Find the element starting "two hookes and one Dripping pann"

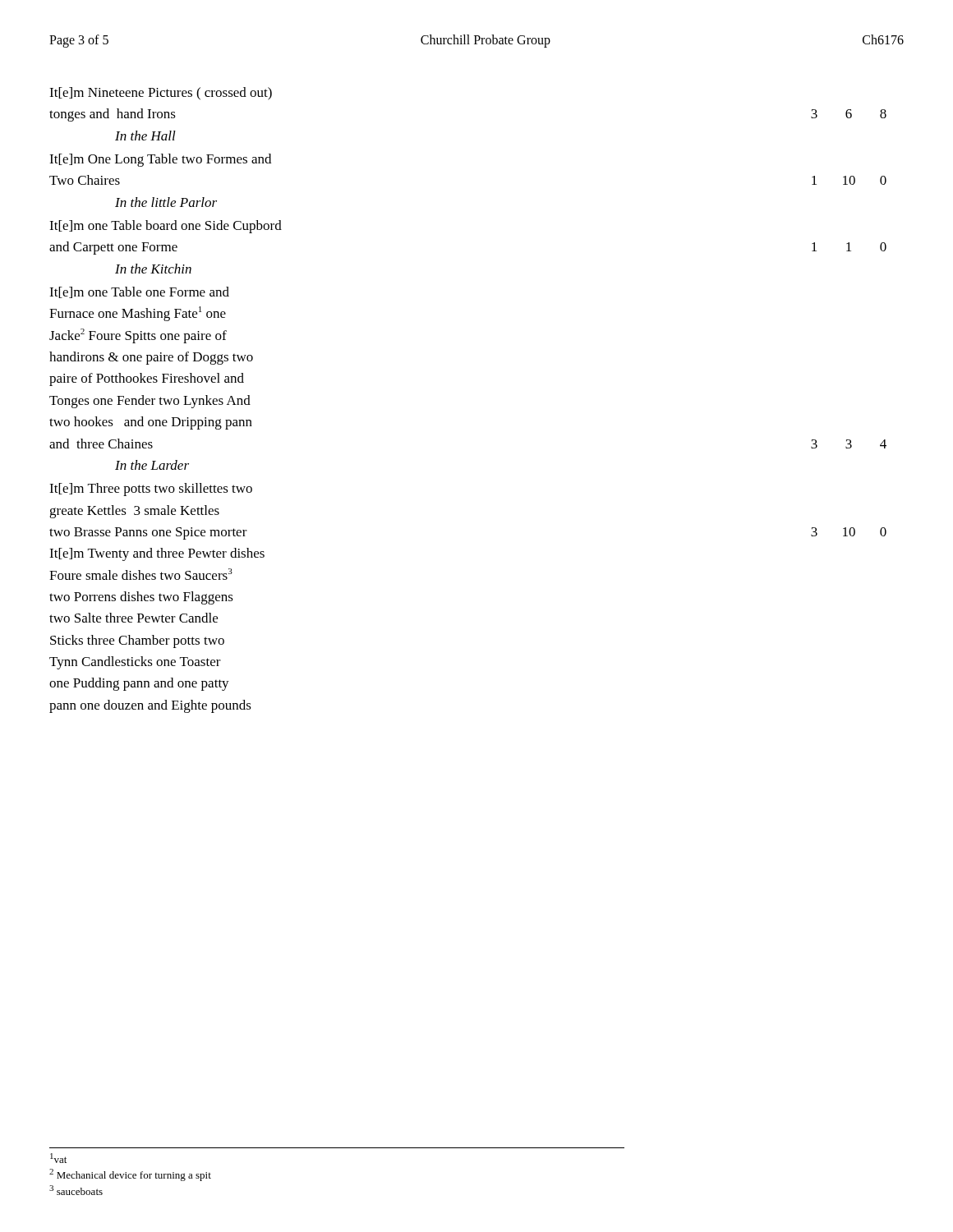(x=151, y=422)
